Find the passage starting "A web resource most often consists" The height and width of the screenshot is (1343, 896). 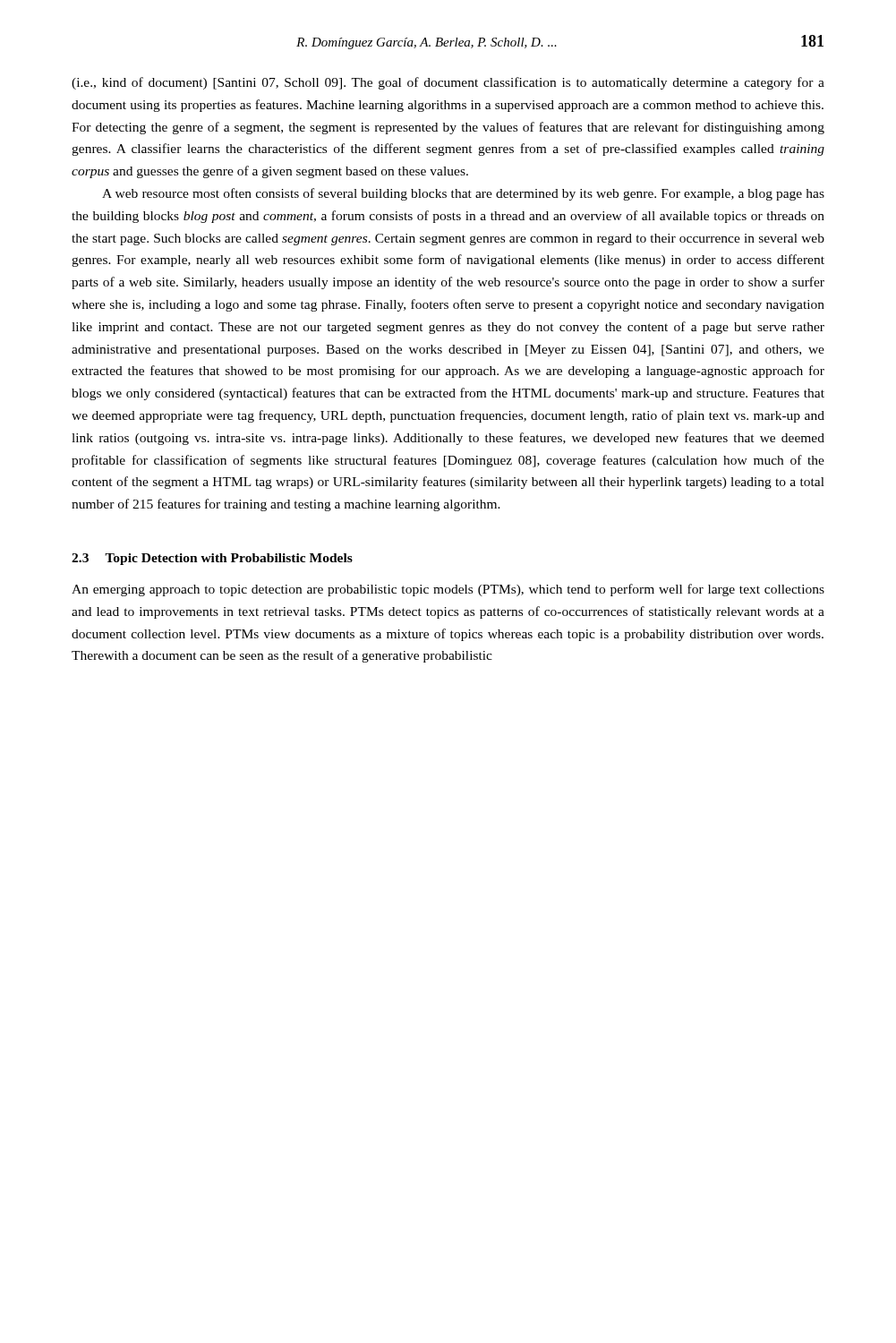[448, 349]
